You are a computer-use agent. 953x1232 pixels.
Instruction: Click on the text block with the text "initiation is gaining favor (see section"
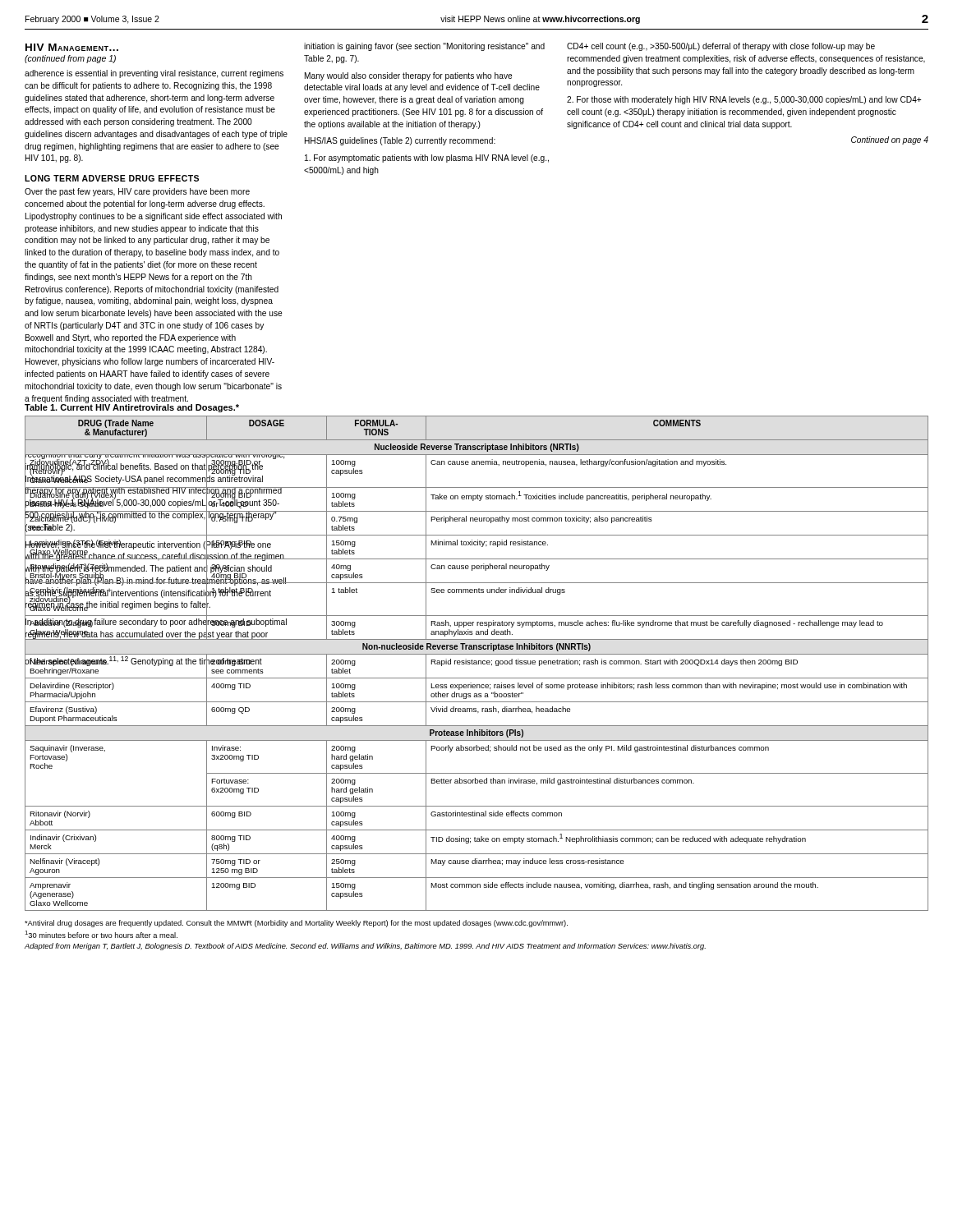click(x=424, y=52)
